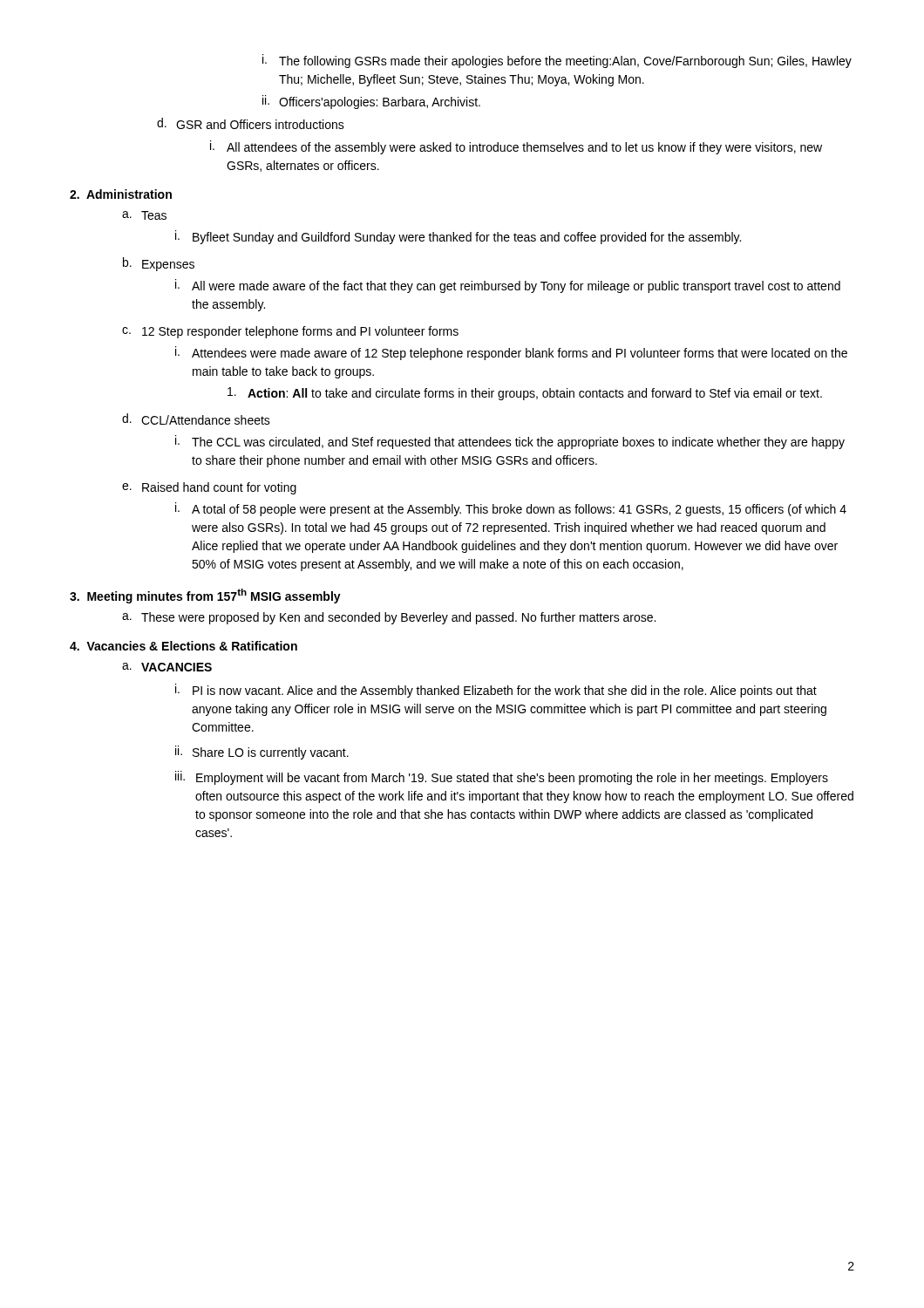Screen dimensions: 1308x924
Task: Locate the passage starting "i. A total of"
Action: pos(514,537)
